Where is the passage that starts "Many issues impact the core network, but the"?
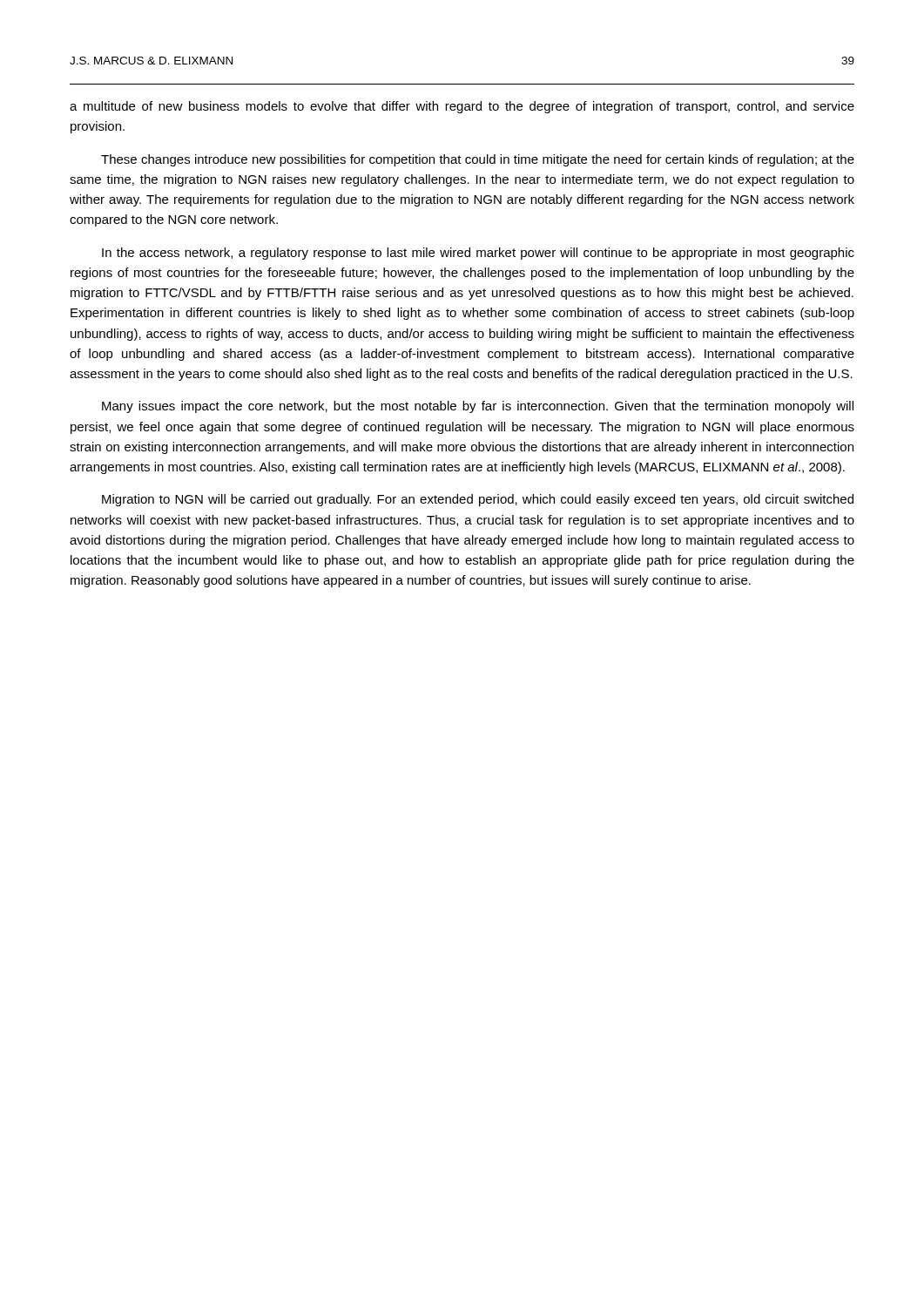Screen dimensions: 1307x924 [x=462, y=436]
